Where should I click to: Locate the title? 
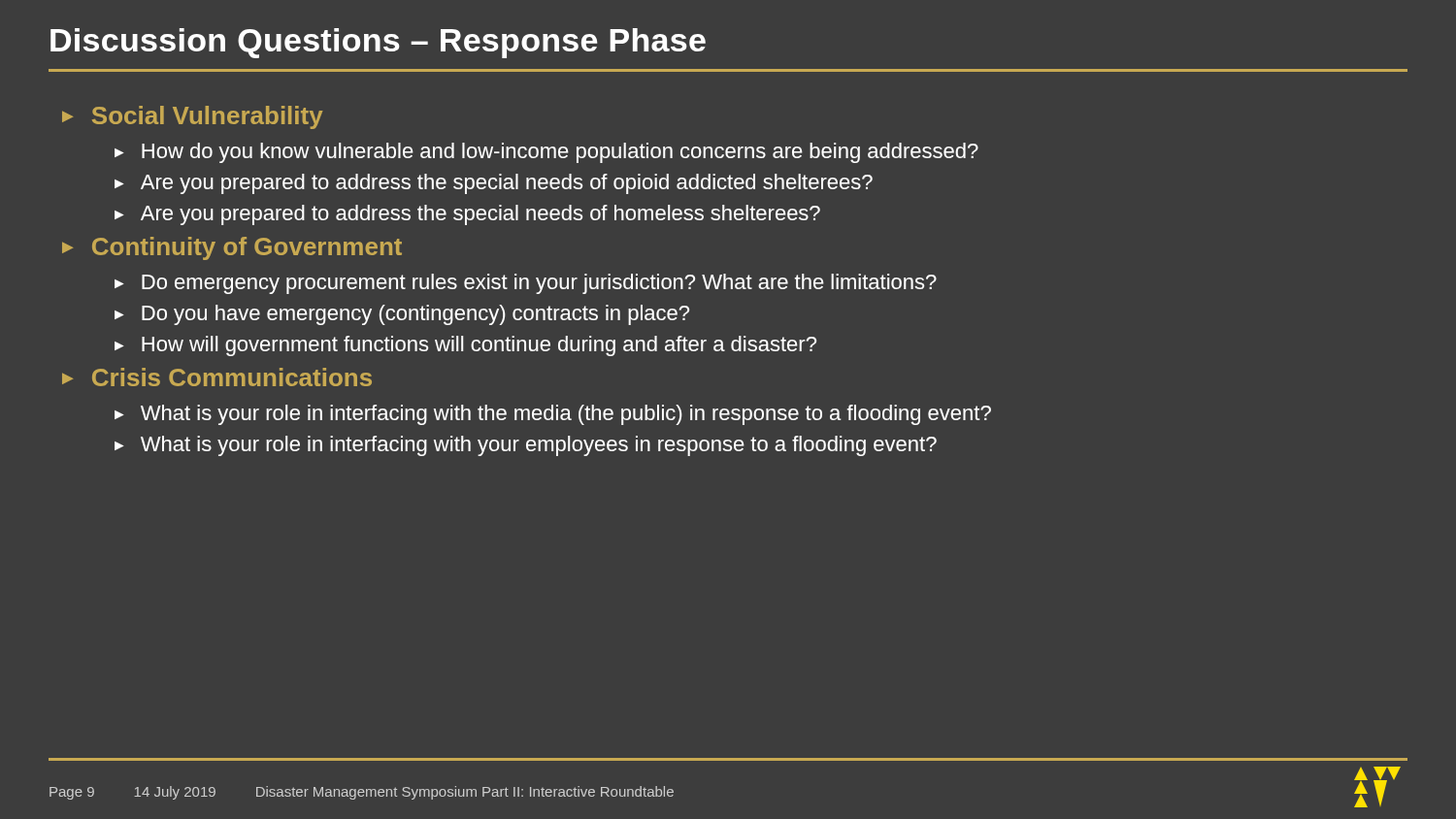pyautogui.click(x=378, y=40)
